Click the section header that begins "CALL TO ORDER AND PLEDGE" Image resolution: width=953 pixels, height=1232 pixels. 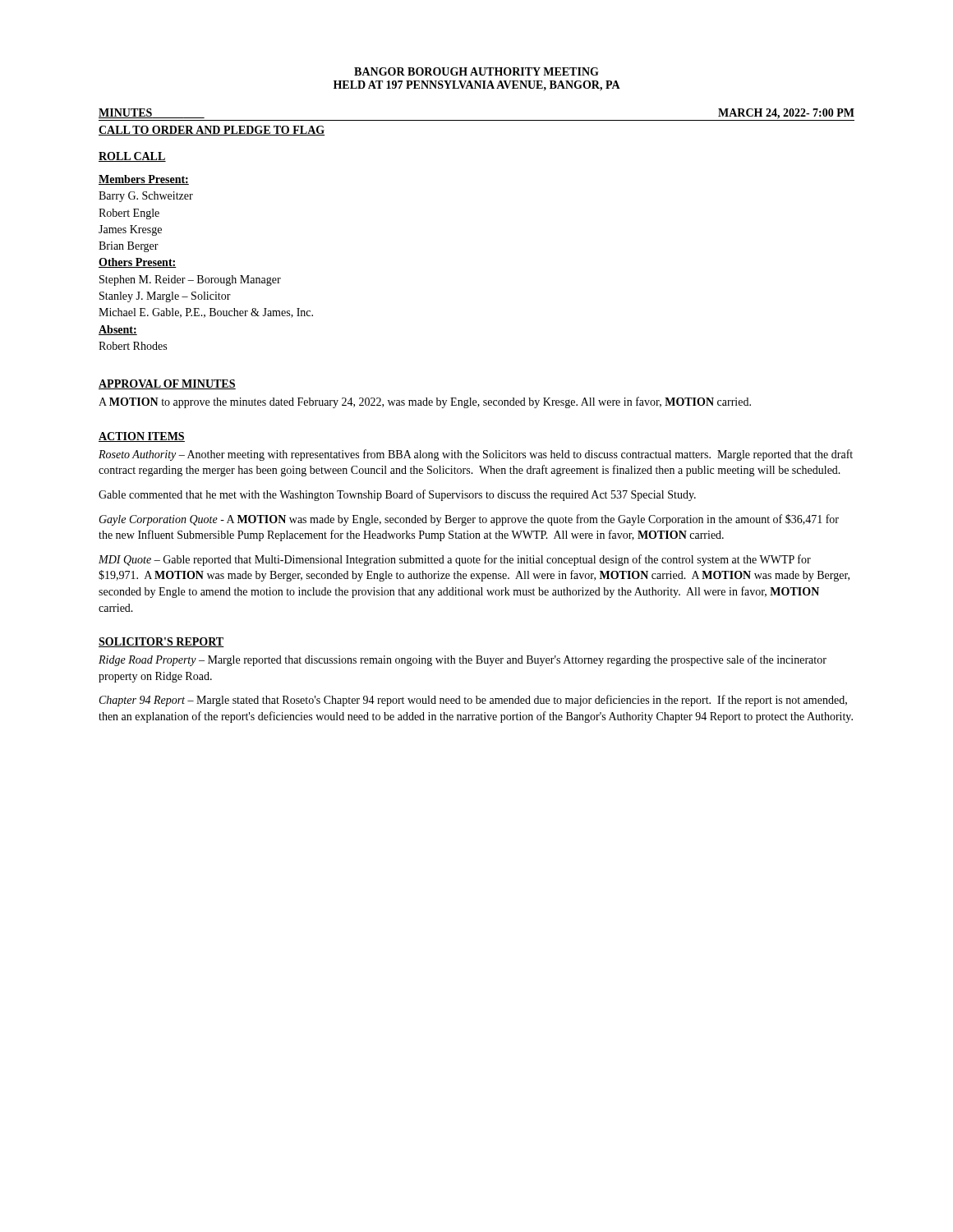pyautogui.click(x=212, y=130)
